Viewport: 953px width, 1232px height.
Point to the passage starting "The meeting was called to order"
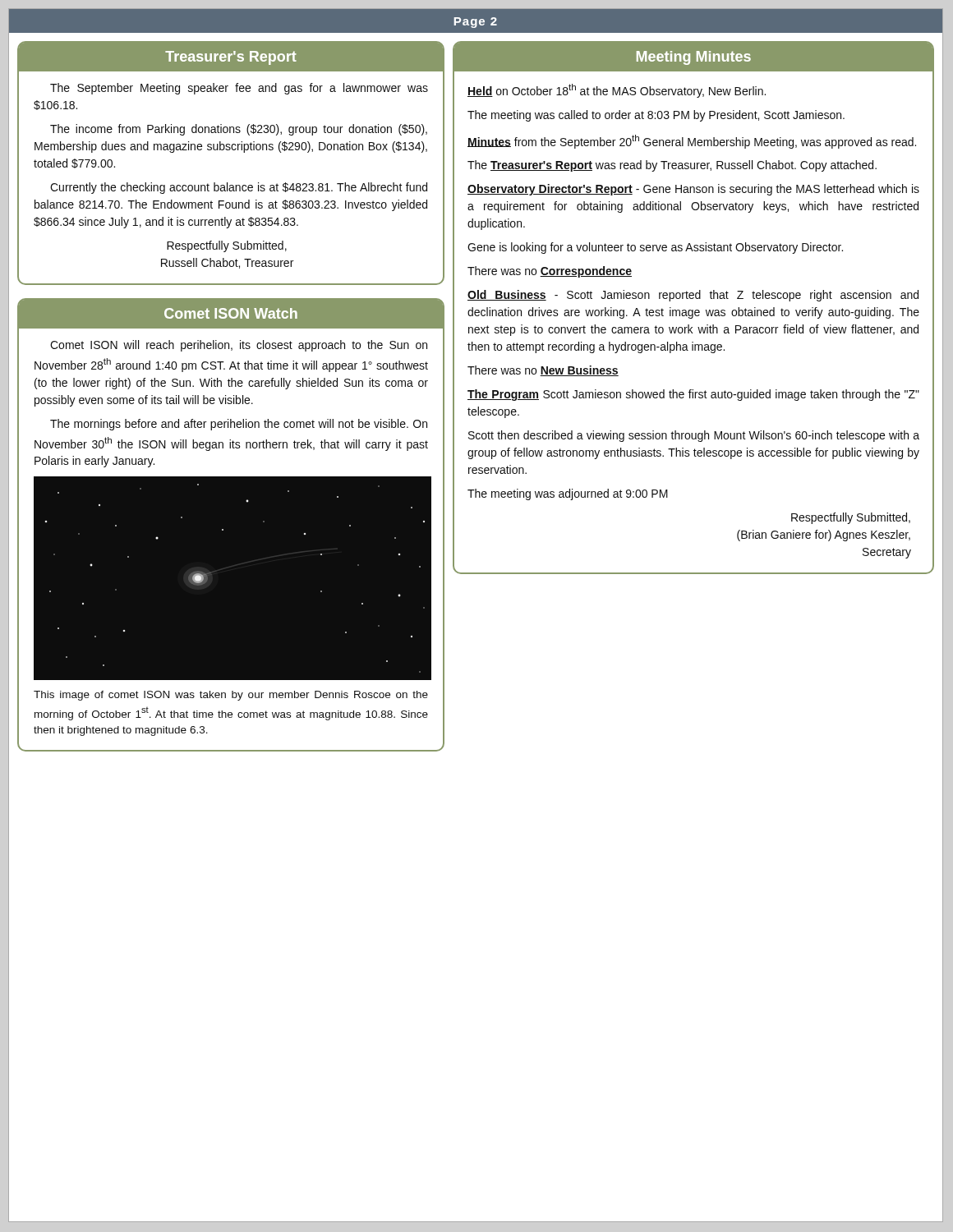[693, 115]
